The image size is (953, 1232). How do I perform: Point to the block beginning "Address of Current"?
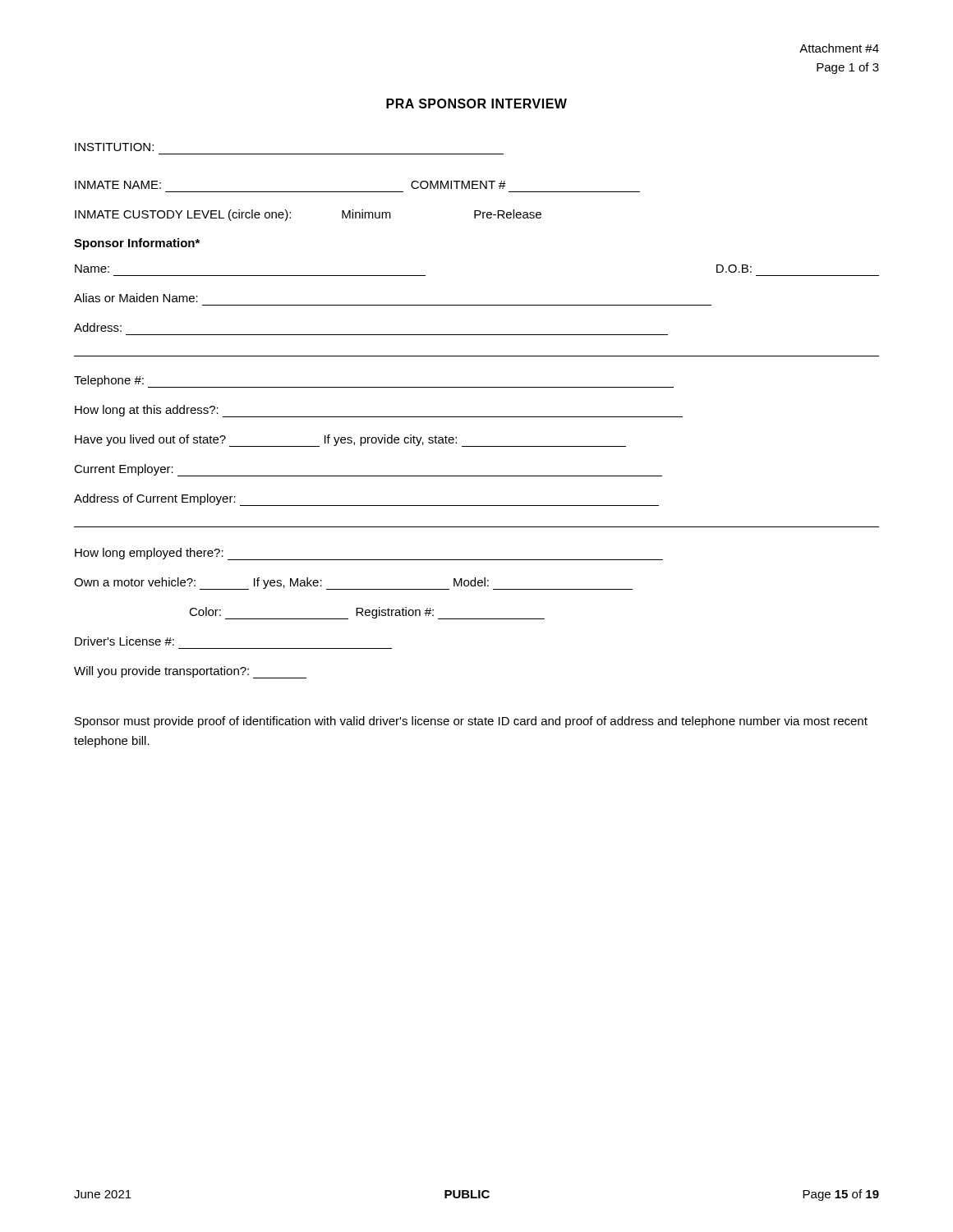(x=366, y=499)
